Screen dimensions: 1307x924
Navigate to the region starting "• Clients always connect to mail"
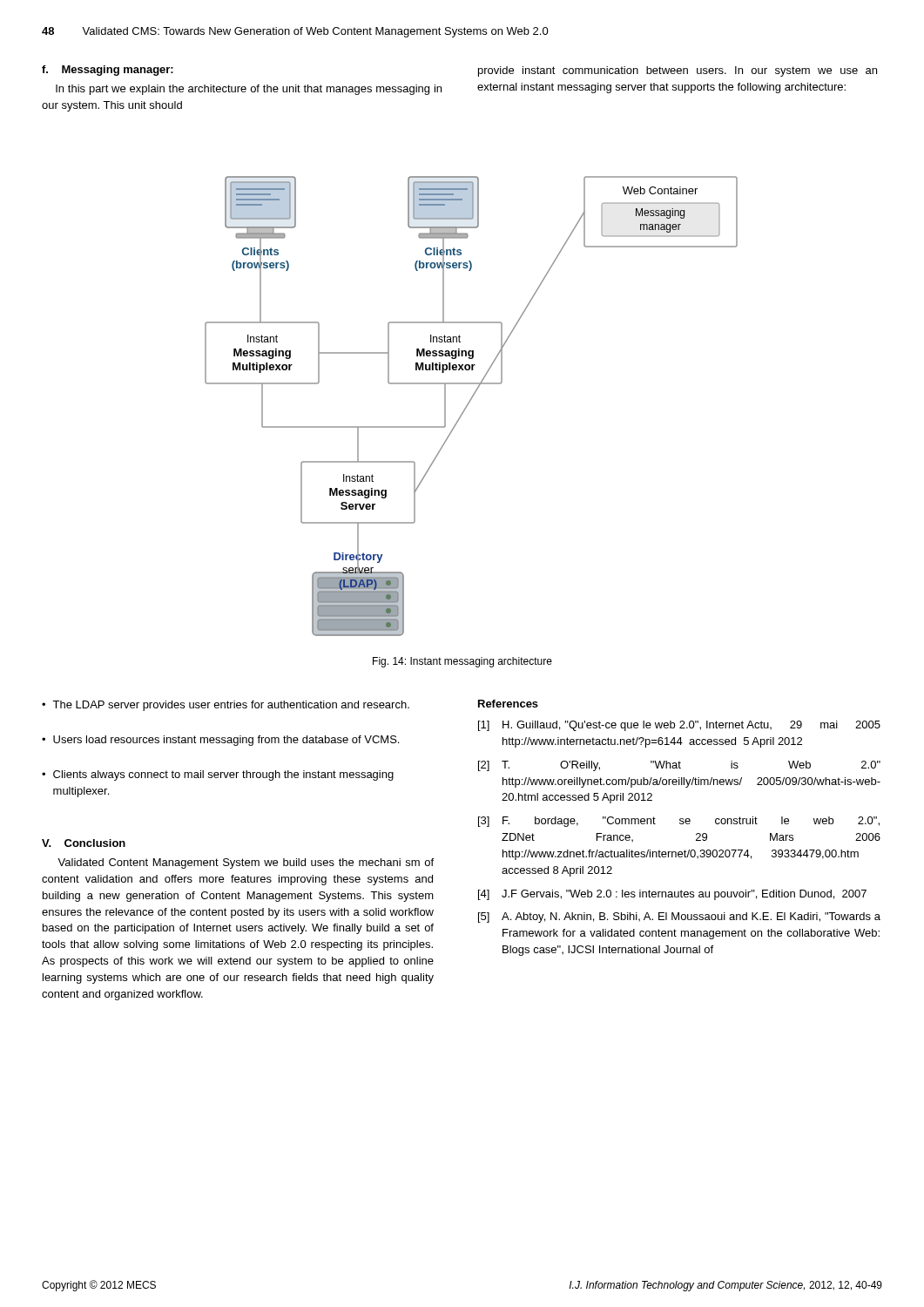tap(238, 783)
